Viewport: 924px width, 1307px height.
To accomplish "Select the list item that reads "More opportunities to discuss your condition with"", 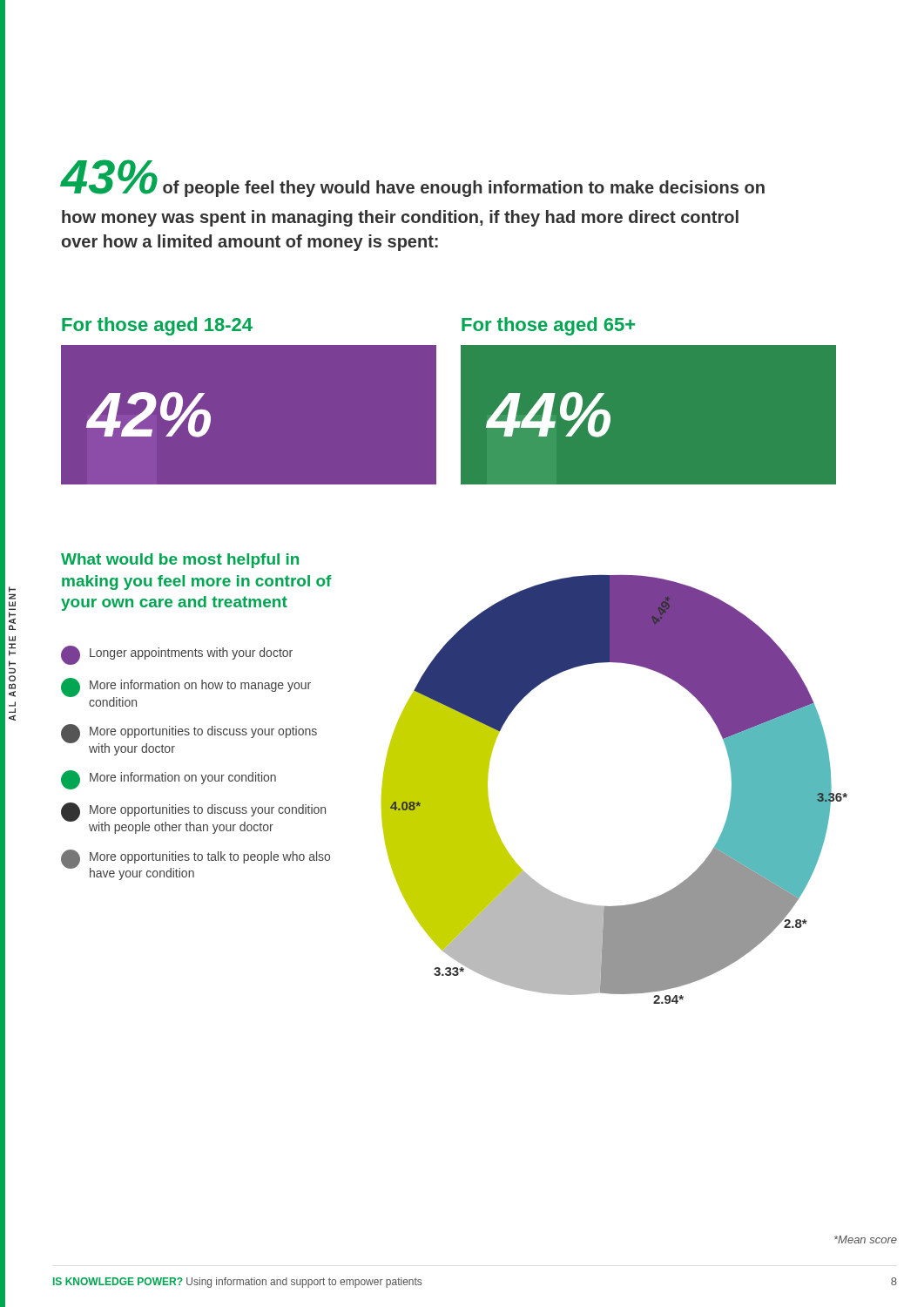I will coord(200,819).
